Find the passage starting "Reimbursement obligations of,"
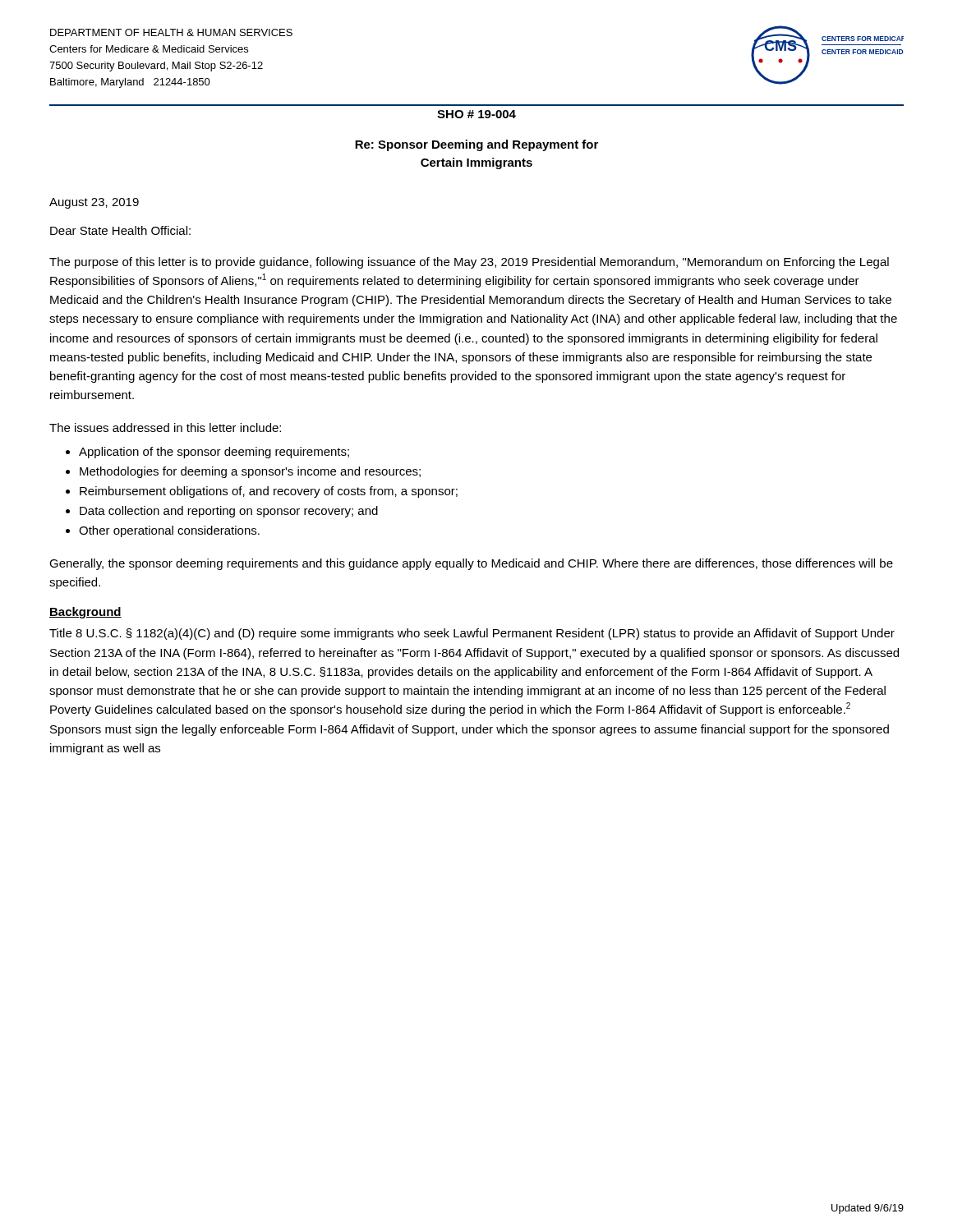953x1232 pixels. coord(269,491)
